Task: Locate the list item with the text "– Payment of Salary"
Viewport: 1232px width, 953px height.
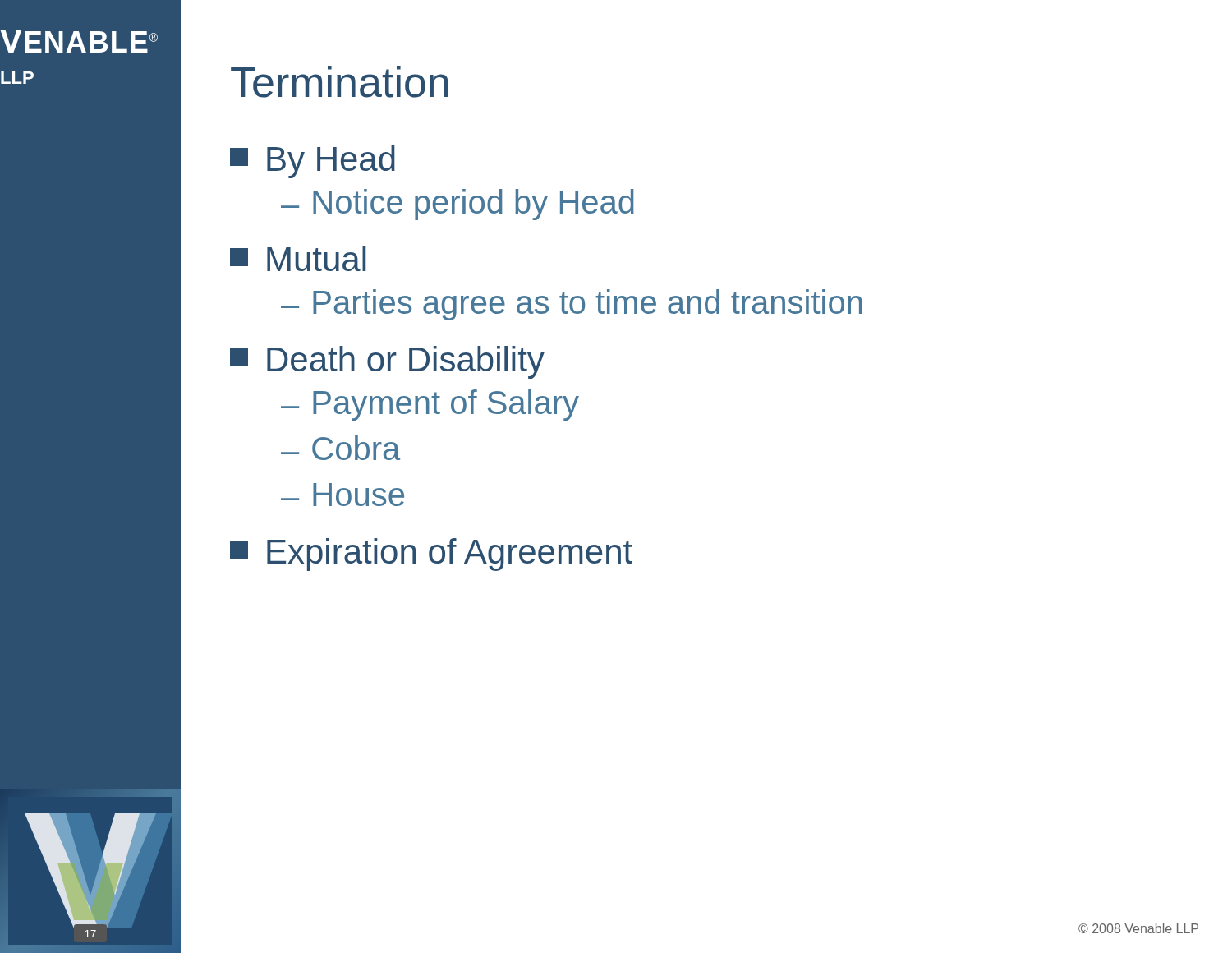Action: tap(430, 404)
